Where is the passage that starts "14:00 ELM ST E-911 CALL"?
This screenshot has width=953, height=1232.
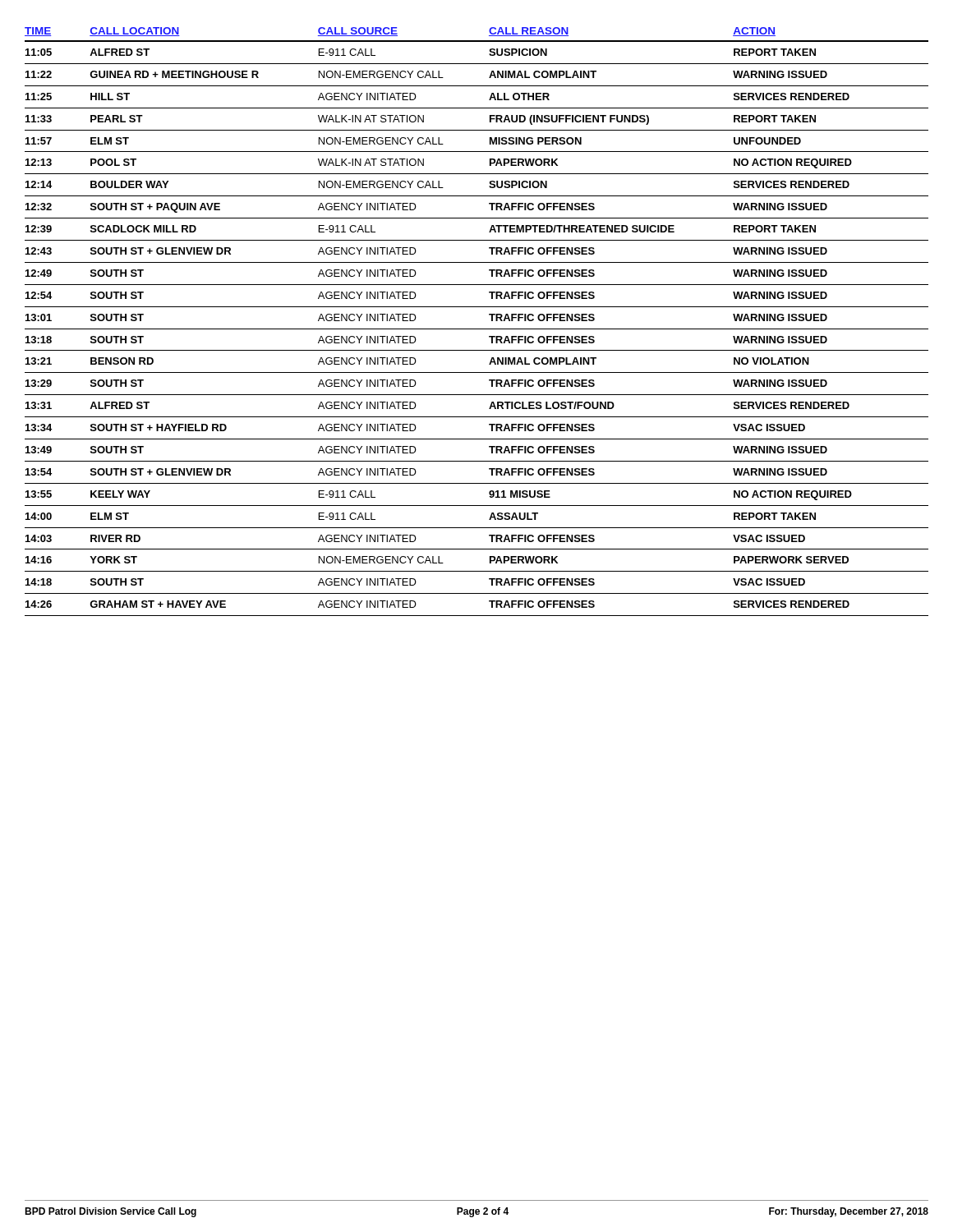coord(476,517)
